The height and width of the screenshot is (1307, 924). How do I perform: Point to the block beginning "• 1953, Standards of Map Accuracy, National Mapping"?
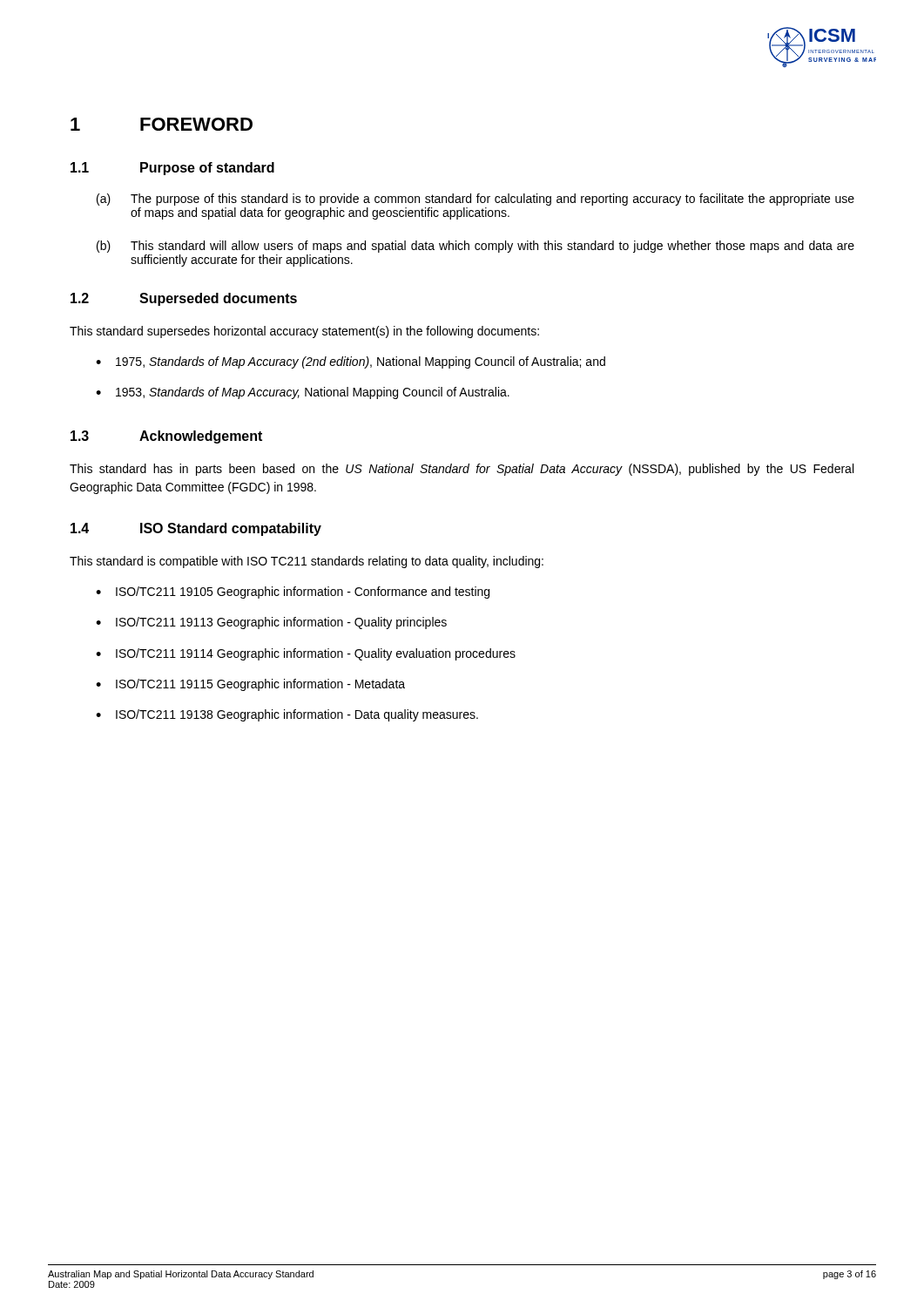(475, 394)
